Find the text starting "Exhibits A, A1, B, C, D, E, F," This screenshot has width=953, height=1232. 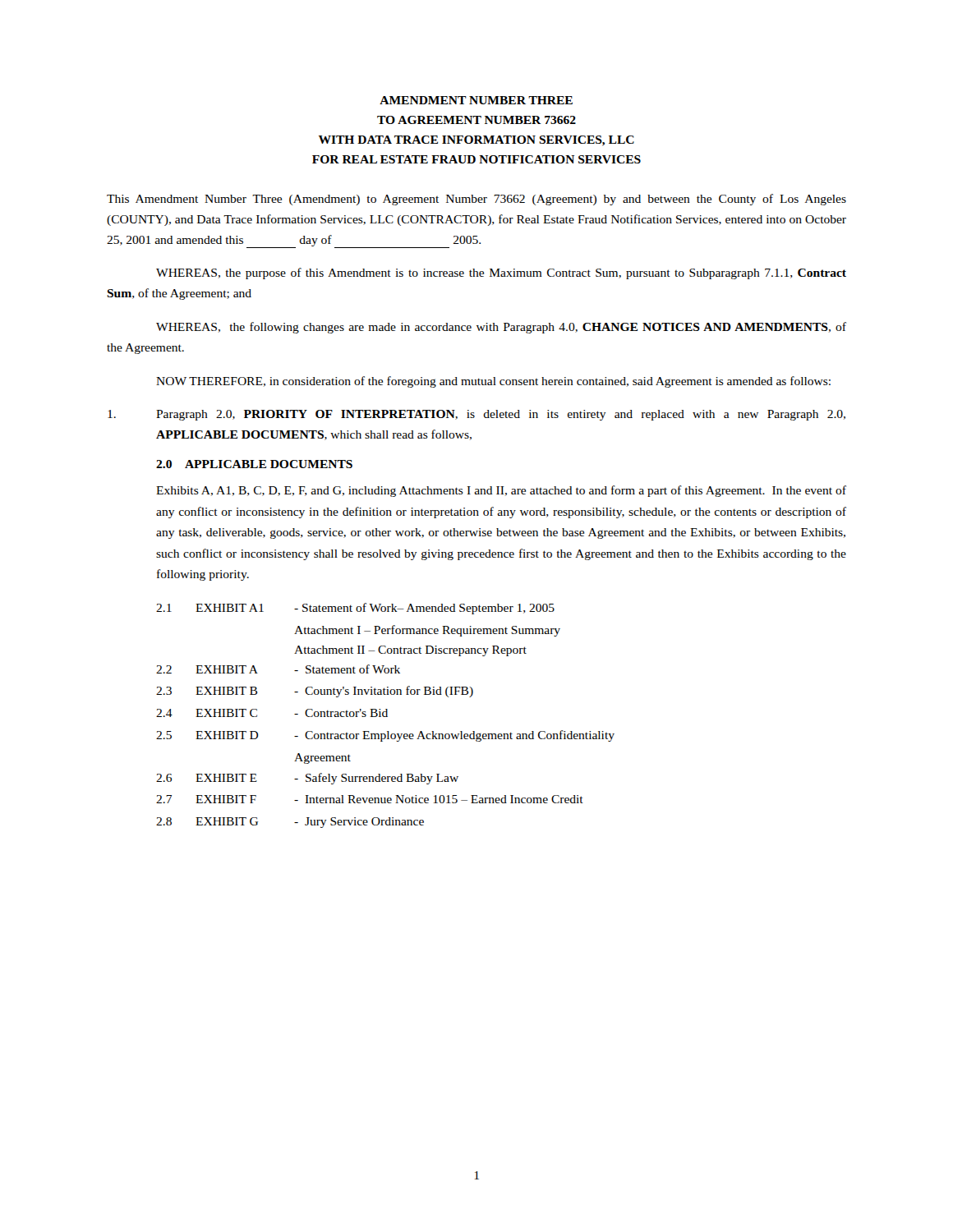coord(501,532)
